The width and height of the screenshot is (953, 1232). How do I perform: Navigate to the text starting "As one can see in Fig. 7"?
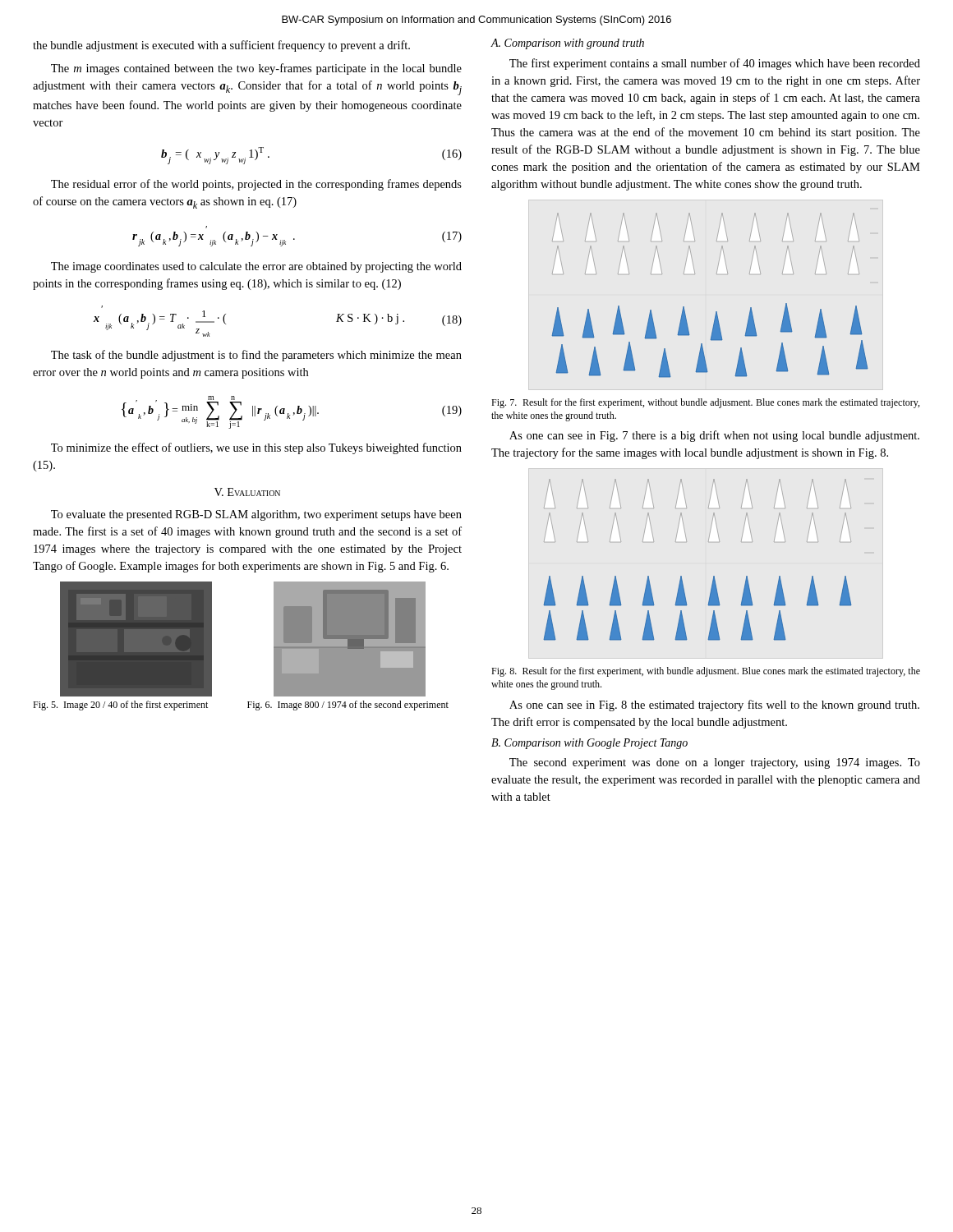click(706, 445)
